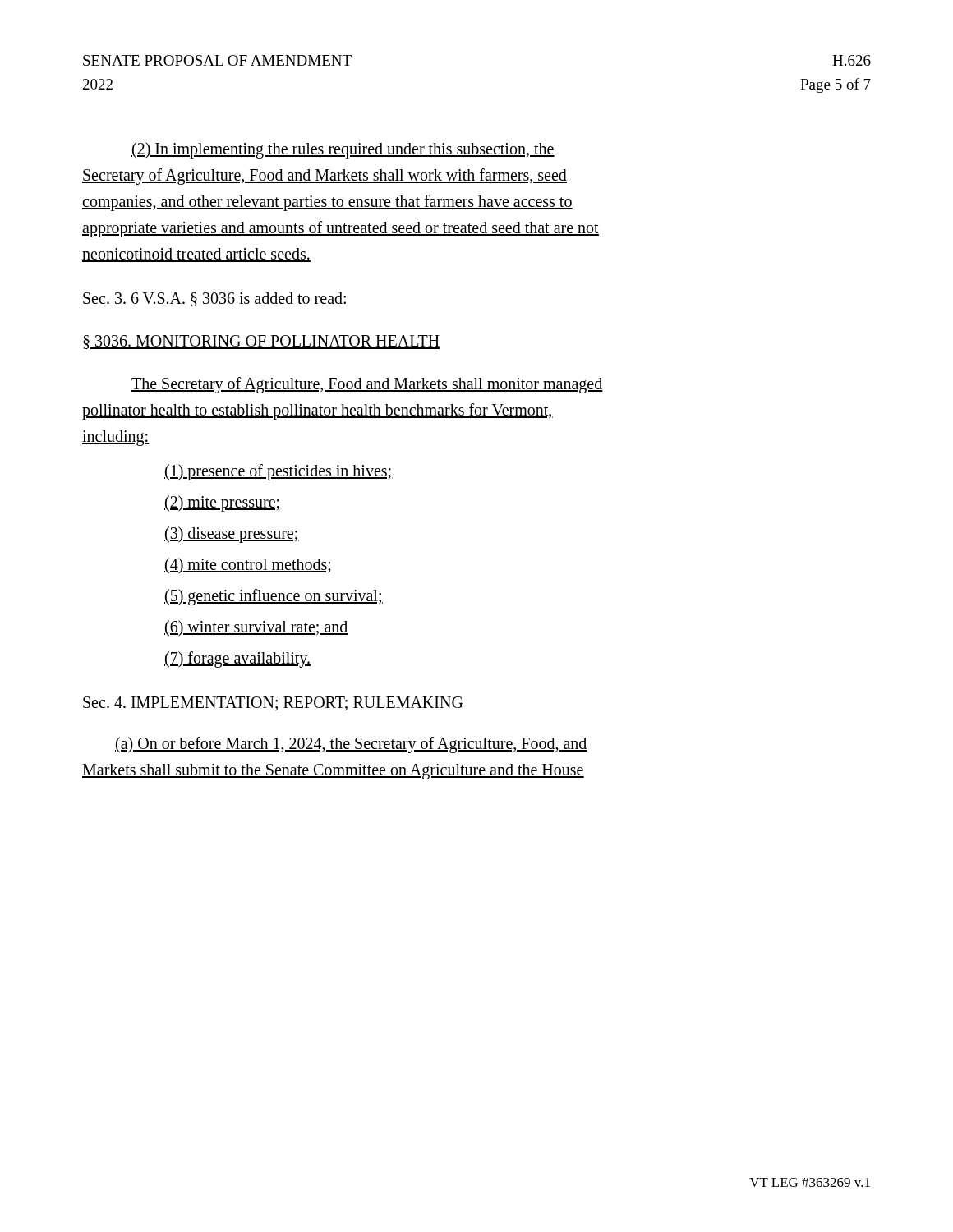
Task: Point to the passage starting "(2) mite pressure;"
Action: [222, 502]
